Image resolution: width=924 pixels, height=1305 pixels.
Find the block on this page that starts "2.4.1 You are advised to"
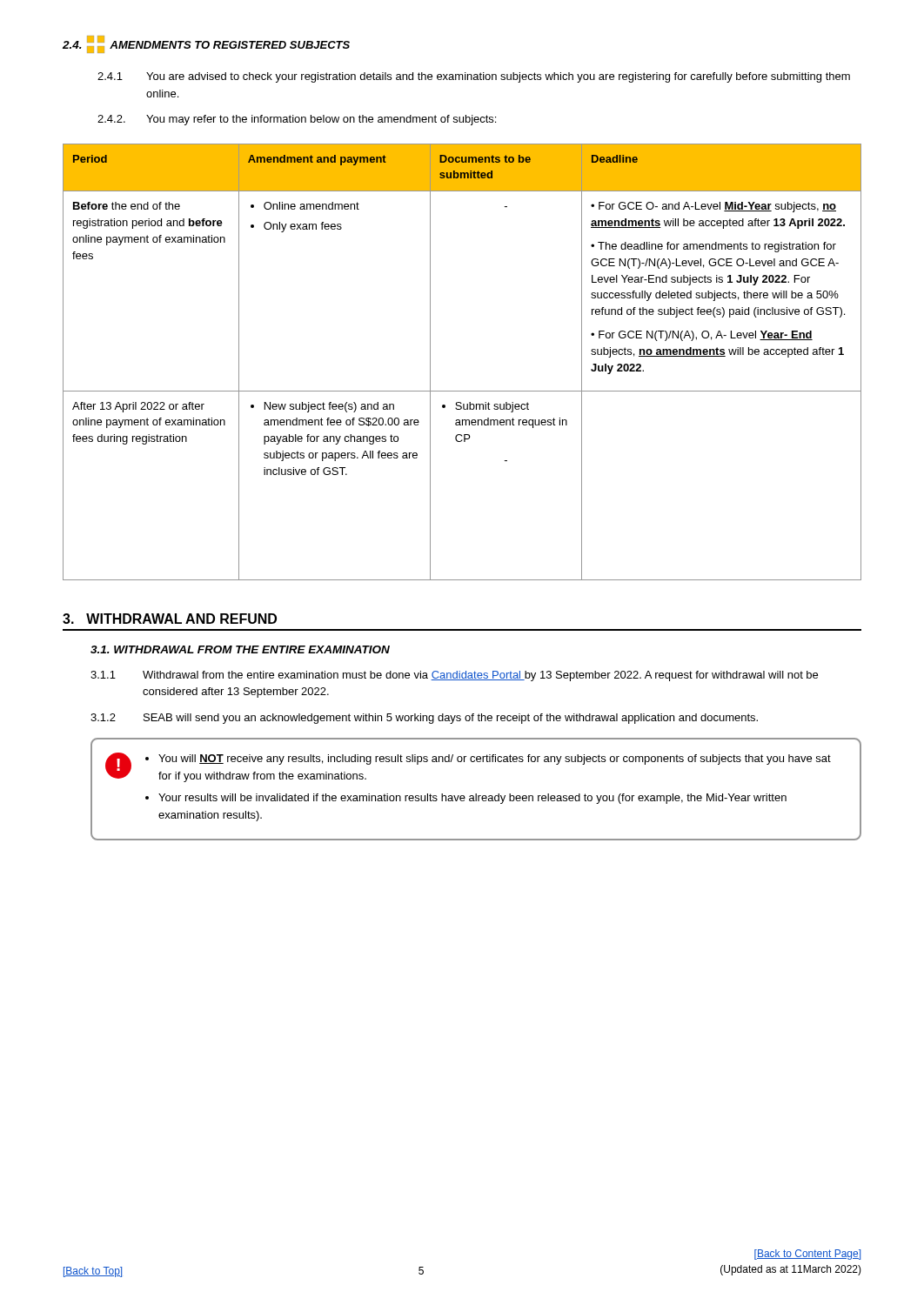479,85
